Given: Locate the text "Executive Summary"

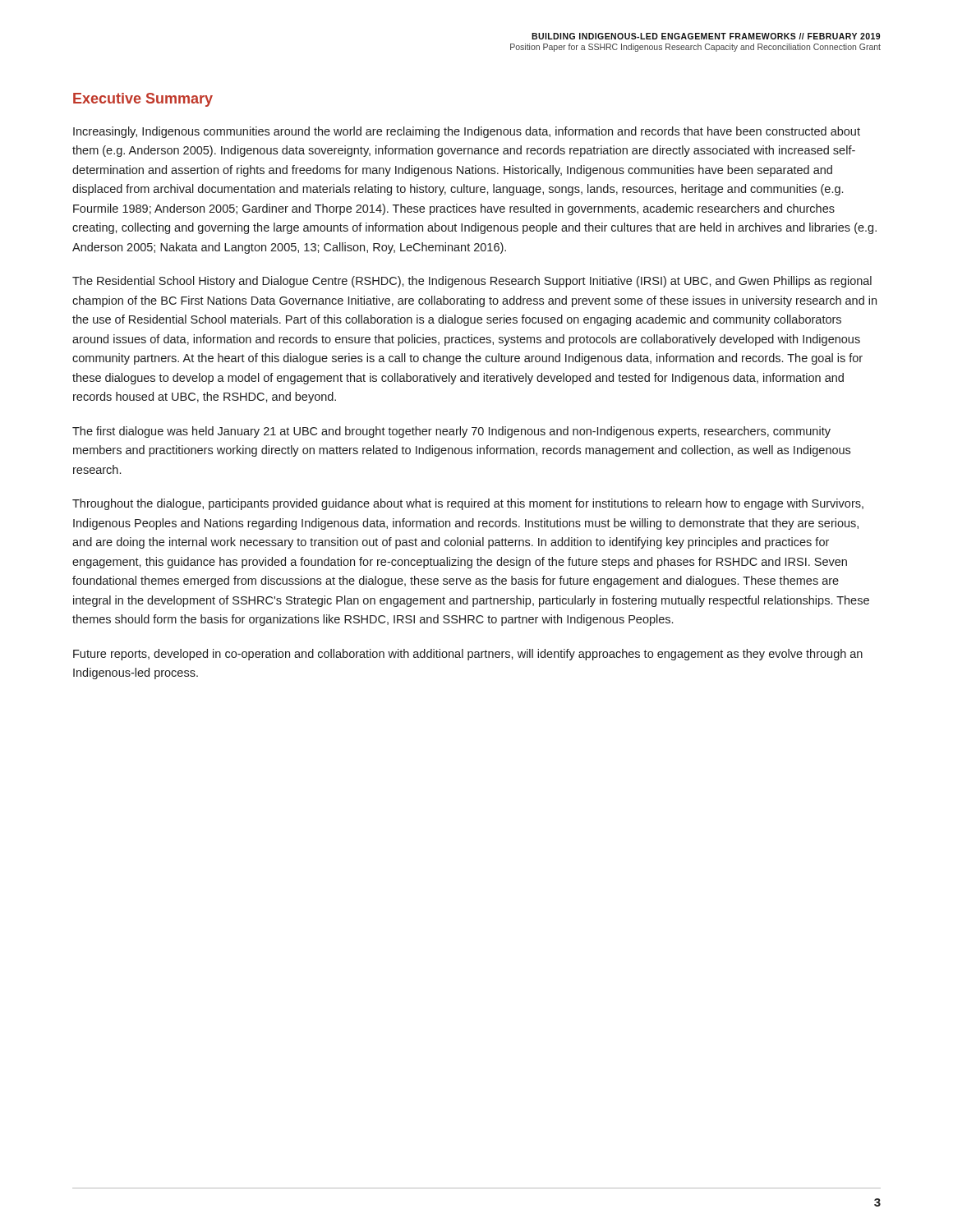Looking at the screenshot, I should [x=143, y=99].
